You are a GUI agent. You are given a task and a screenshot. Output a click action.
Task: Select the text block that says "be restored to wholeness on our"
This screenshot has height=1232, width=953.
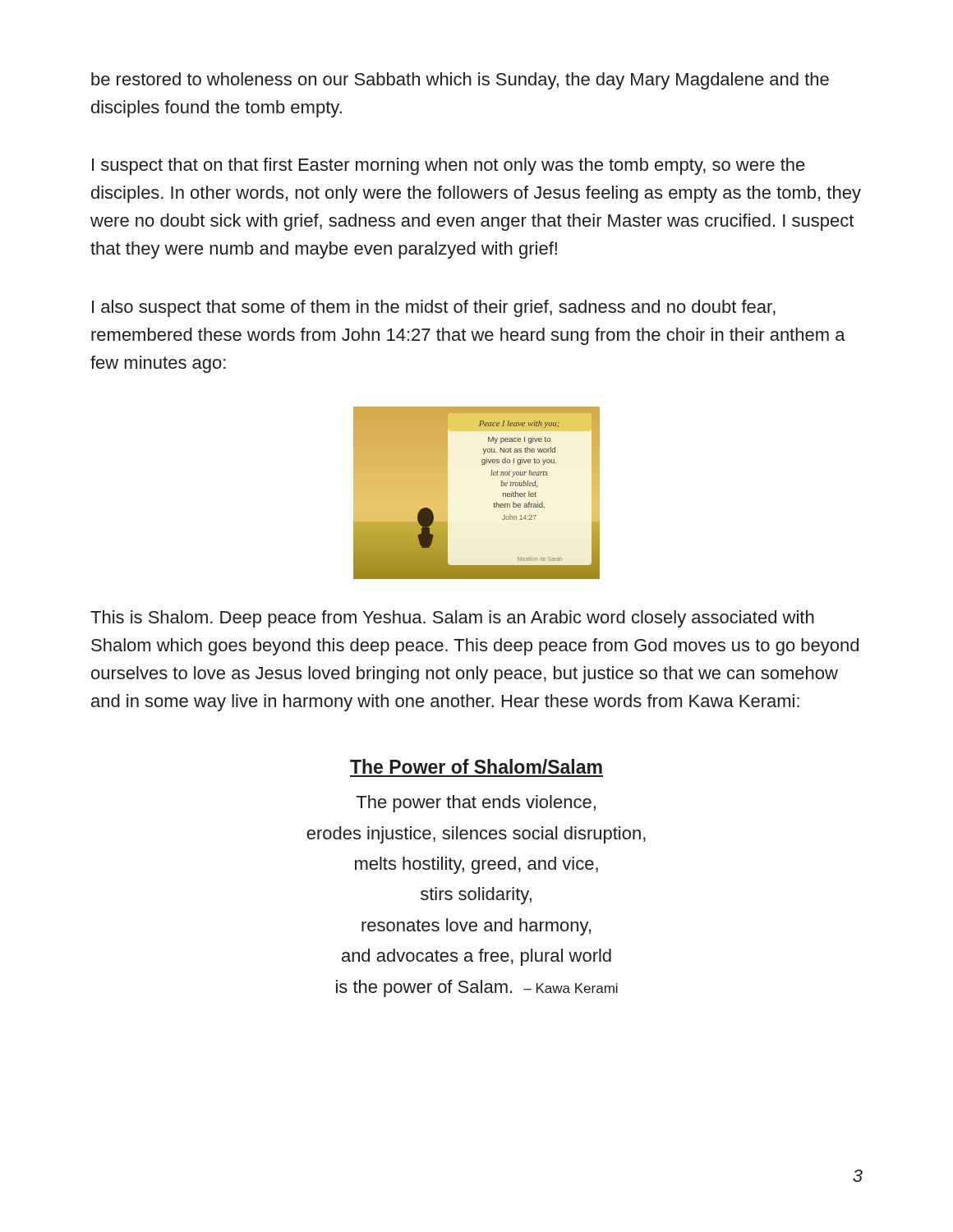(460, 93)
